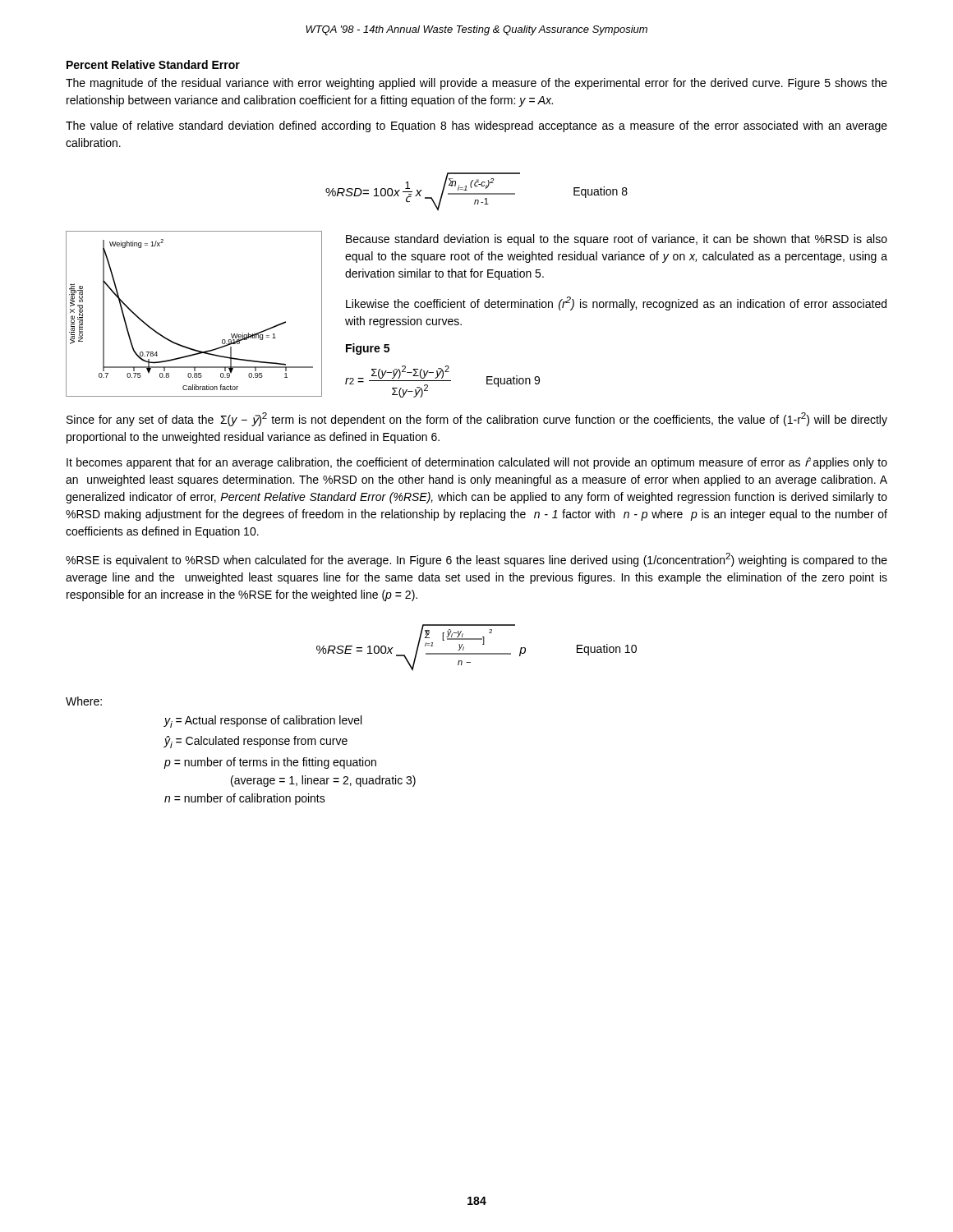Screen dimensions: 1232x953
Task: Find the formula on this page that starts "%RSE = 100x n ∑ i=1 [ ŷi−yi"
Action: 476,649
